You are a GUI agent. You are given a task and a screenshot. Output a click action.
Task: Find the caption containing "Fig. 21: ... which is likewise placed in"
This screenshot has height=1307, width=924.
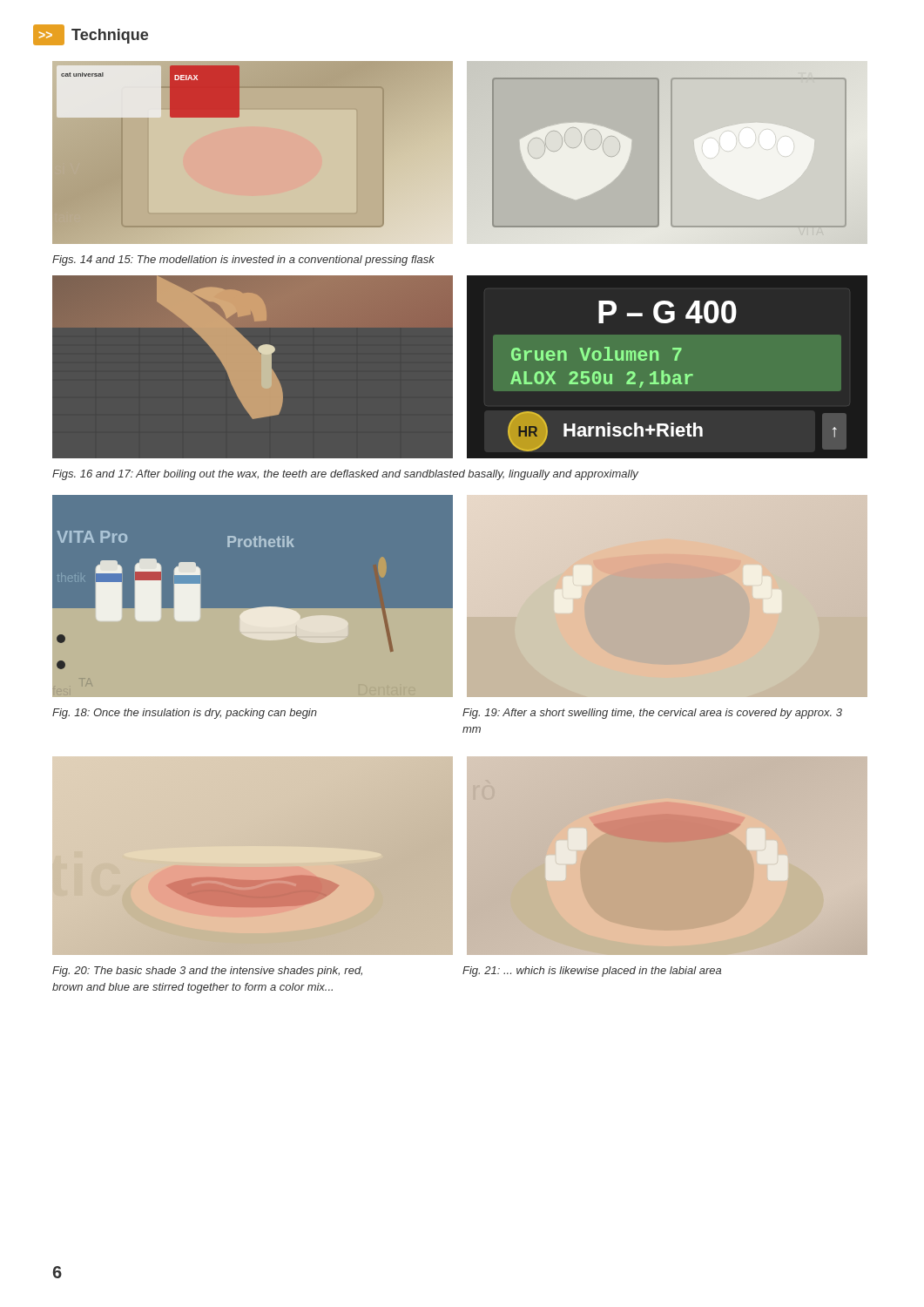[x=592, y=970]
